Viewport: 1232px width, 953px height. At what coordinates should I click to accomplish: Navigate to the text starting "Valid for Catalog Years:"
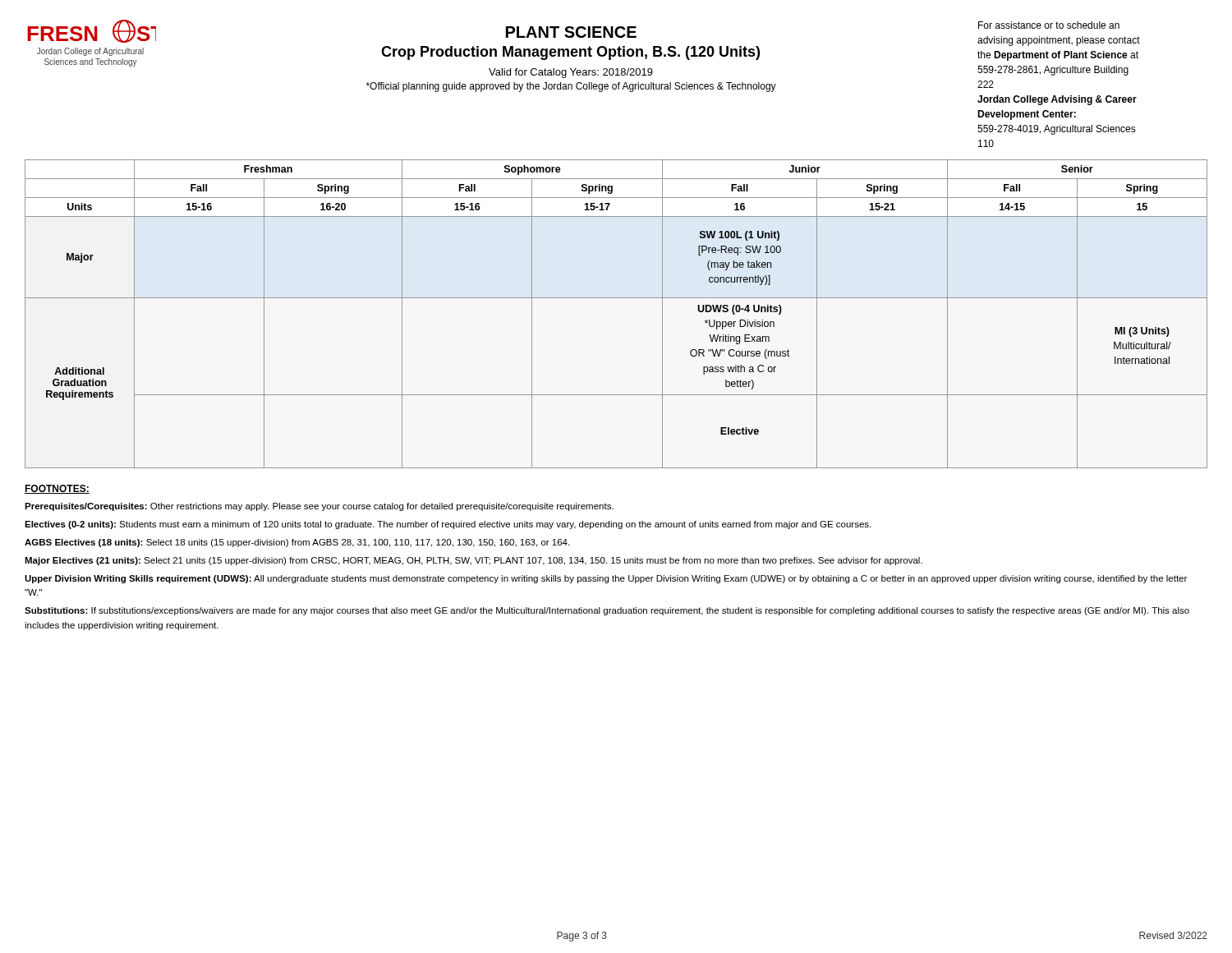pyautogui.click(x=571, y=72)
